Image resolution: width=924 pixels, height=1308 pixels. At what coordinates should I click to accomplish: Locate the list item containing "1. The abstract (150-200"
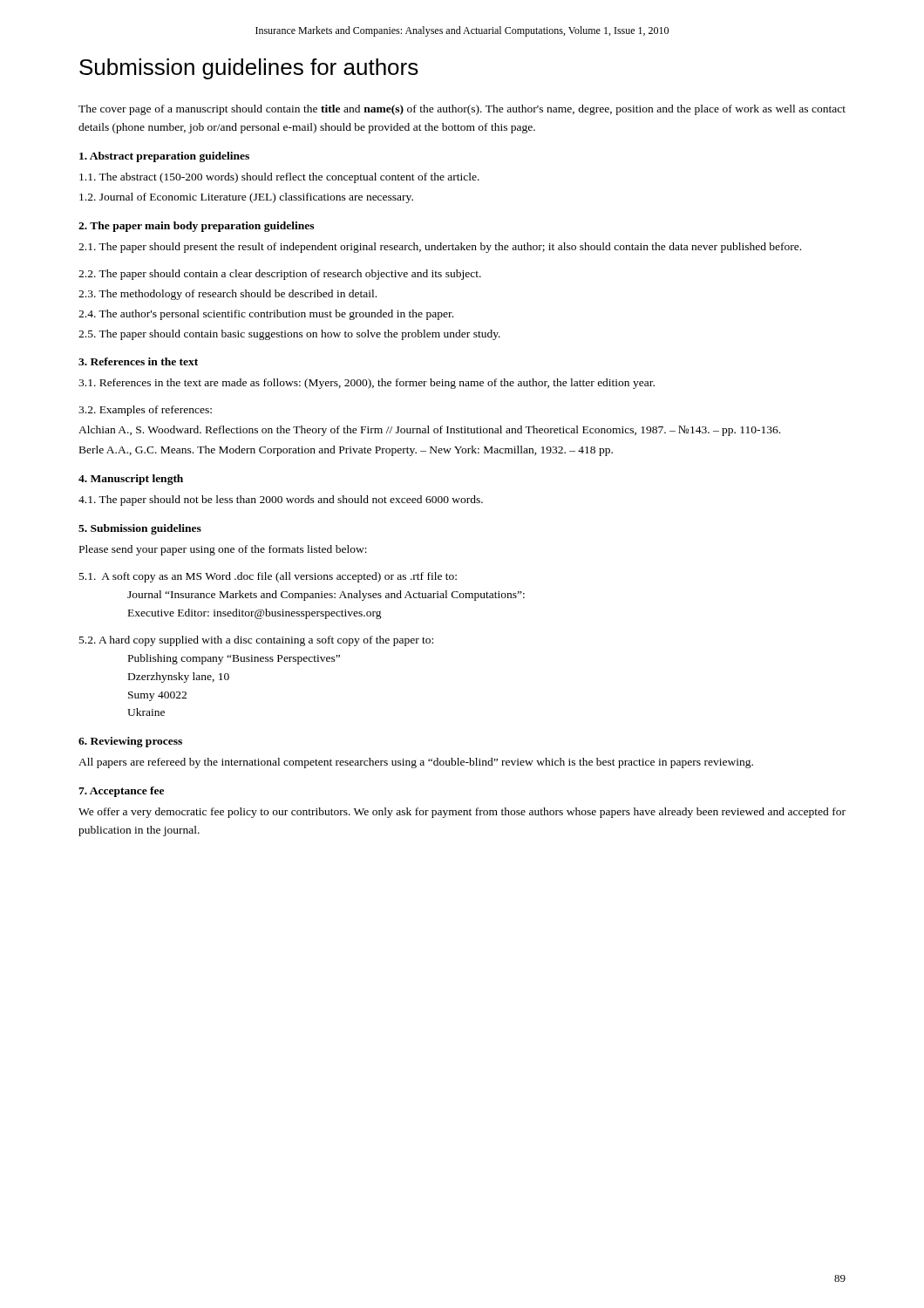pos(279,177)
